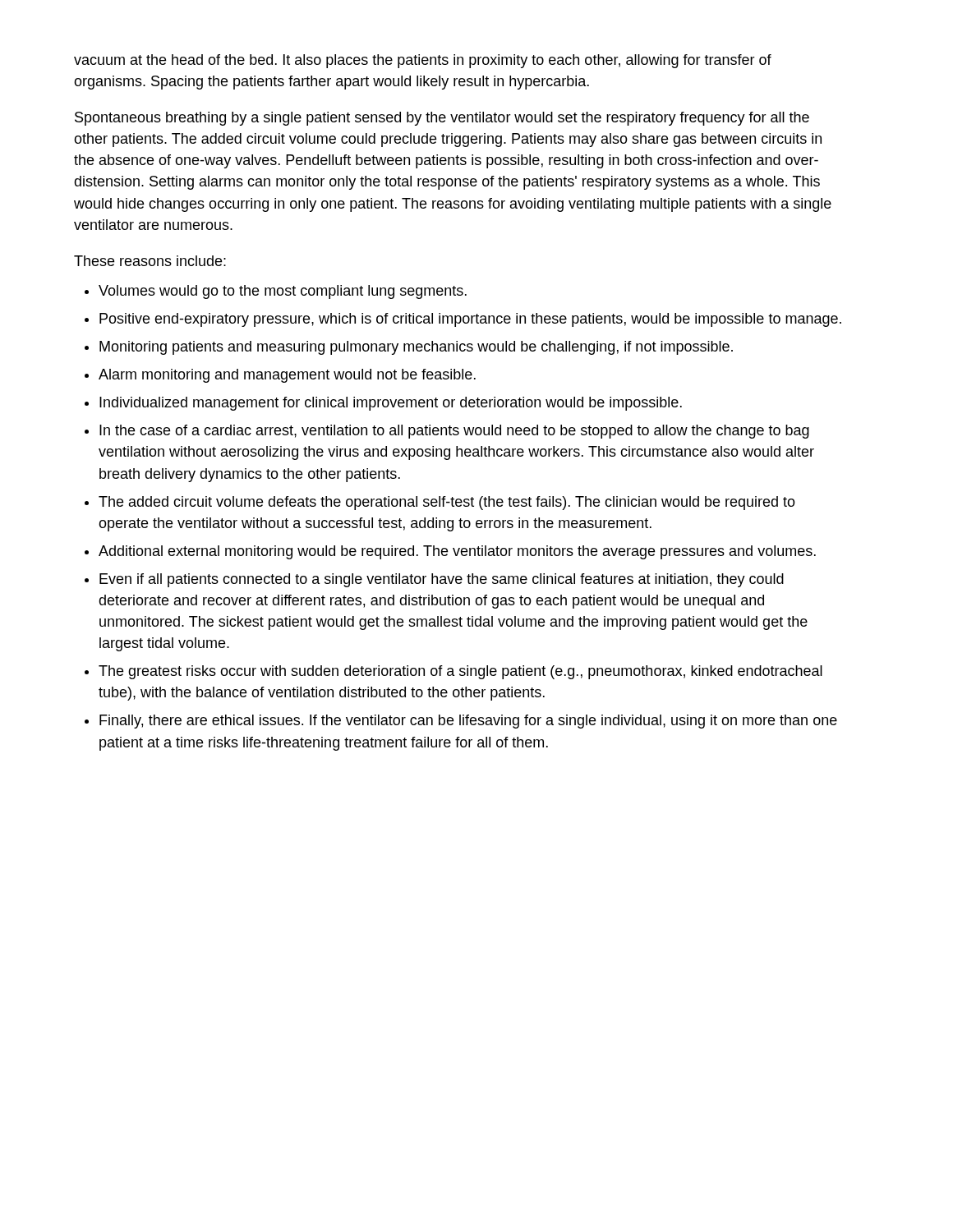Click on the list item with the text "Alarm monitoring and management would not"
953x1232 pixels.
tap(288, 375)
